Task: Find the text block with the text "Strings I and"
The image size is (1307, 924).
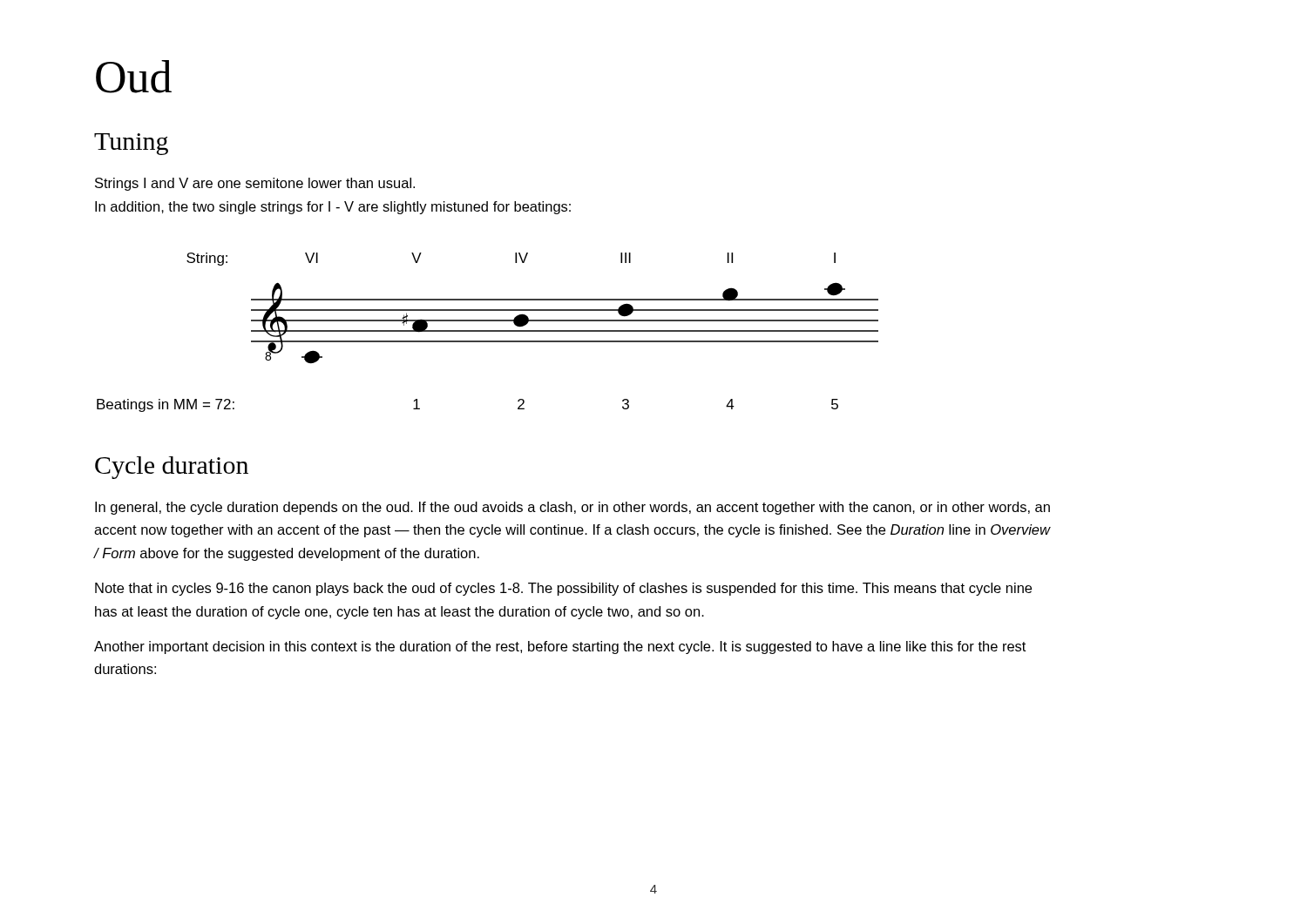Action: [x=333, y=195]
